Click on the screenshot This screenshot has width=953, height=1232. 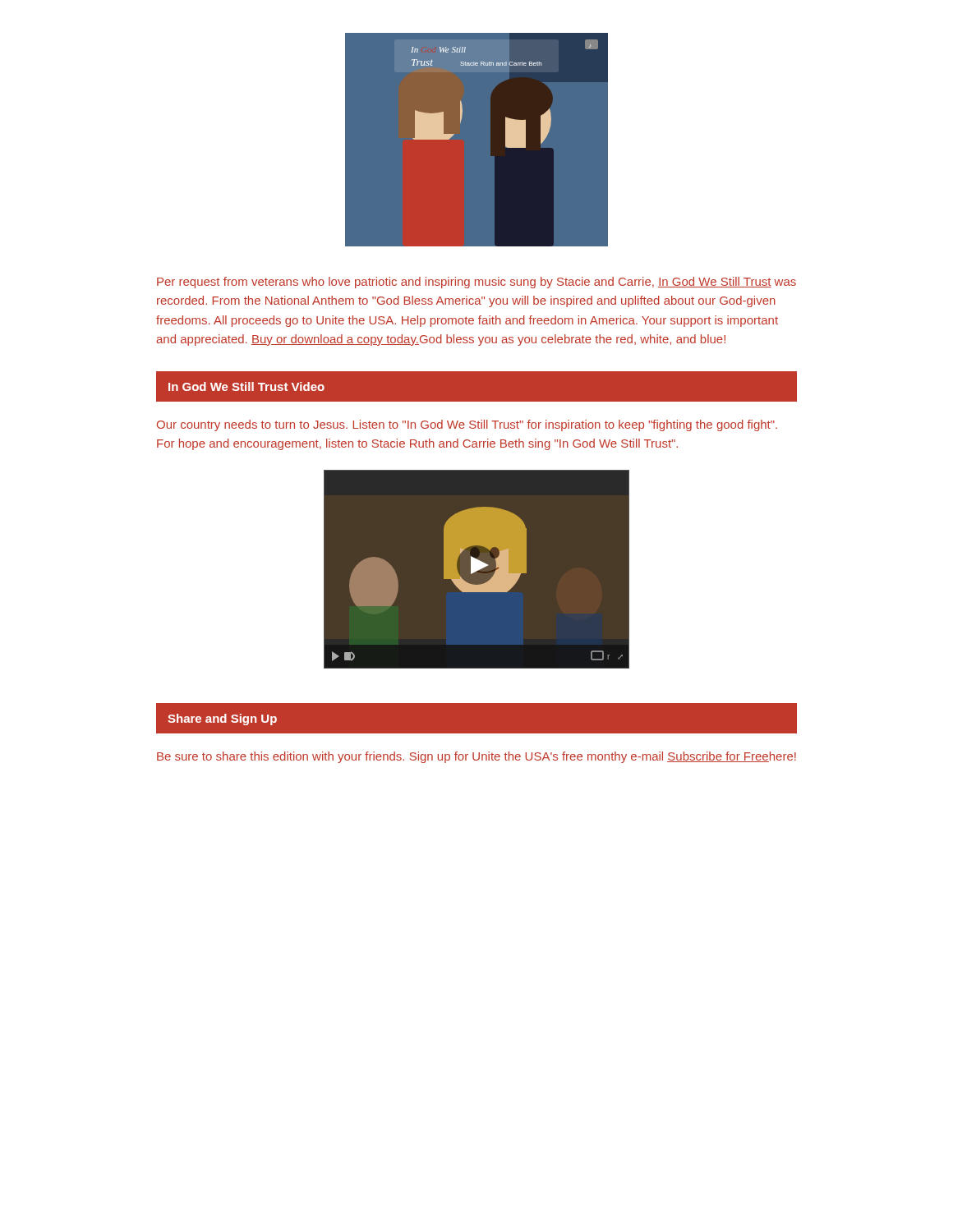point(476,570)
